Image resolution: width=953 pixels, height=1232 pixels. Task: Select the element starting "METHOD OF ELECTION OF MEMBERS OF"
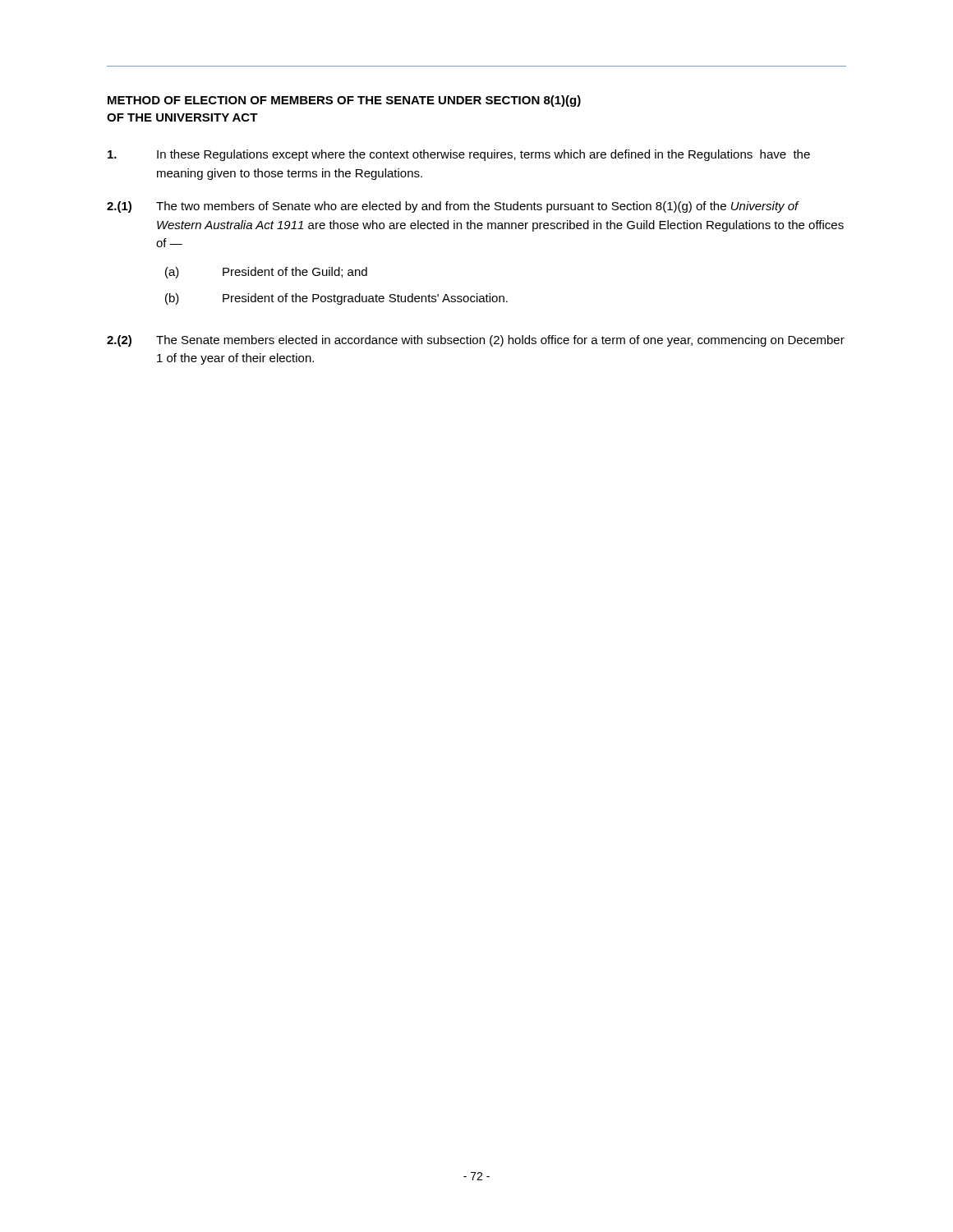344,108
